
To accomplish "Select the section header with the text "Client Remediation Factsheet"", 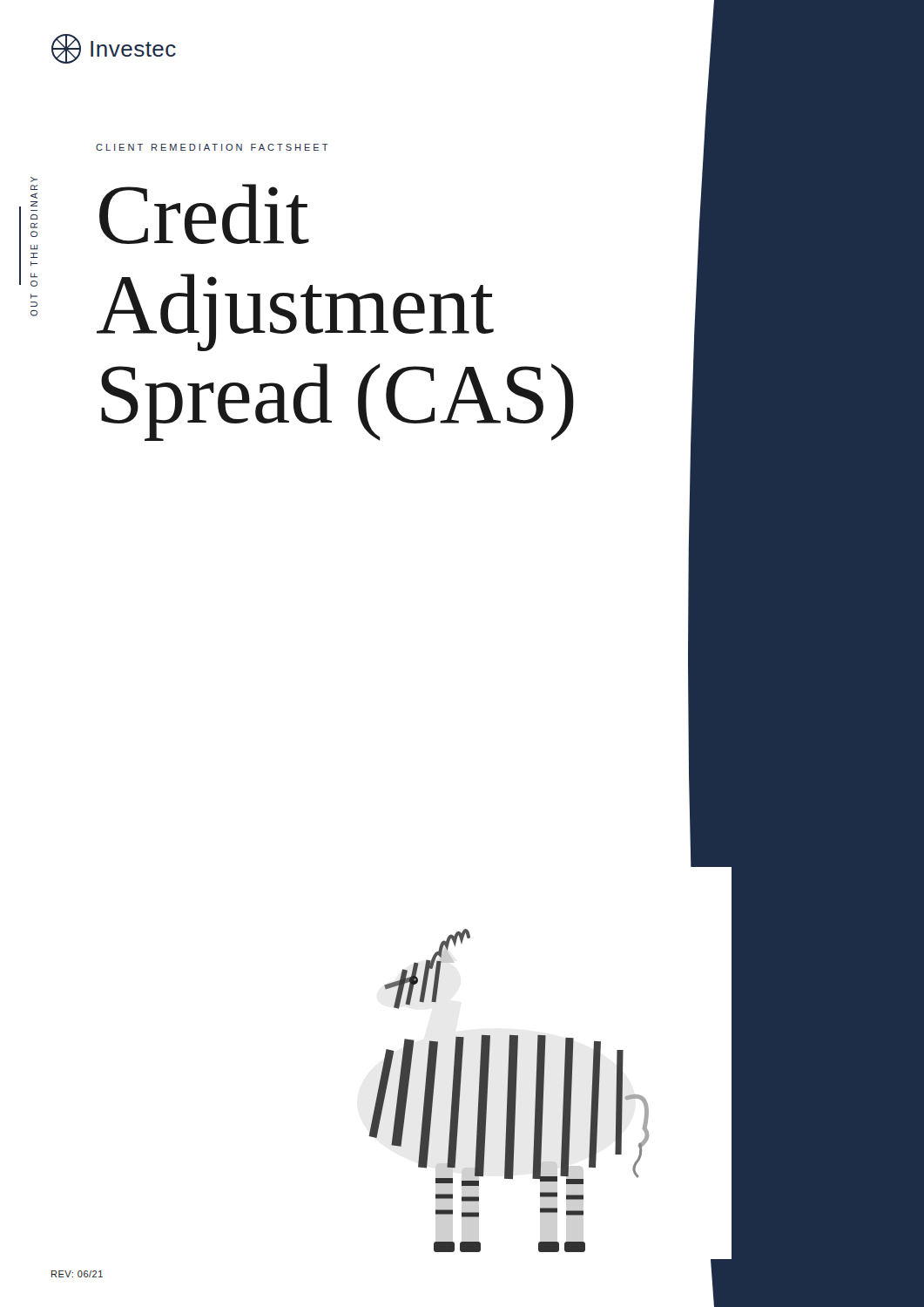I will 213,147.
